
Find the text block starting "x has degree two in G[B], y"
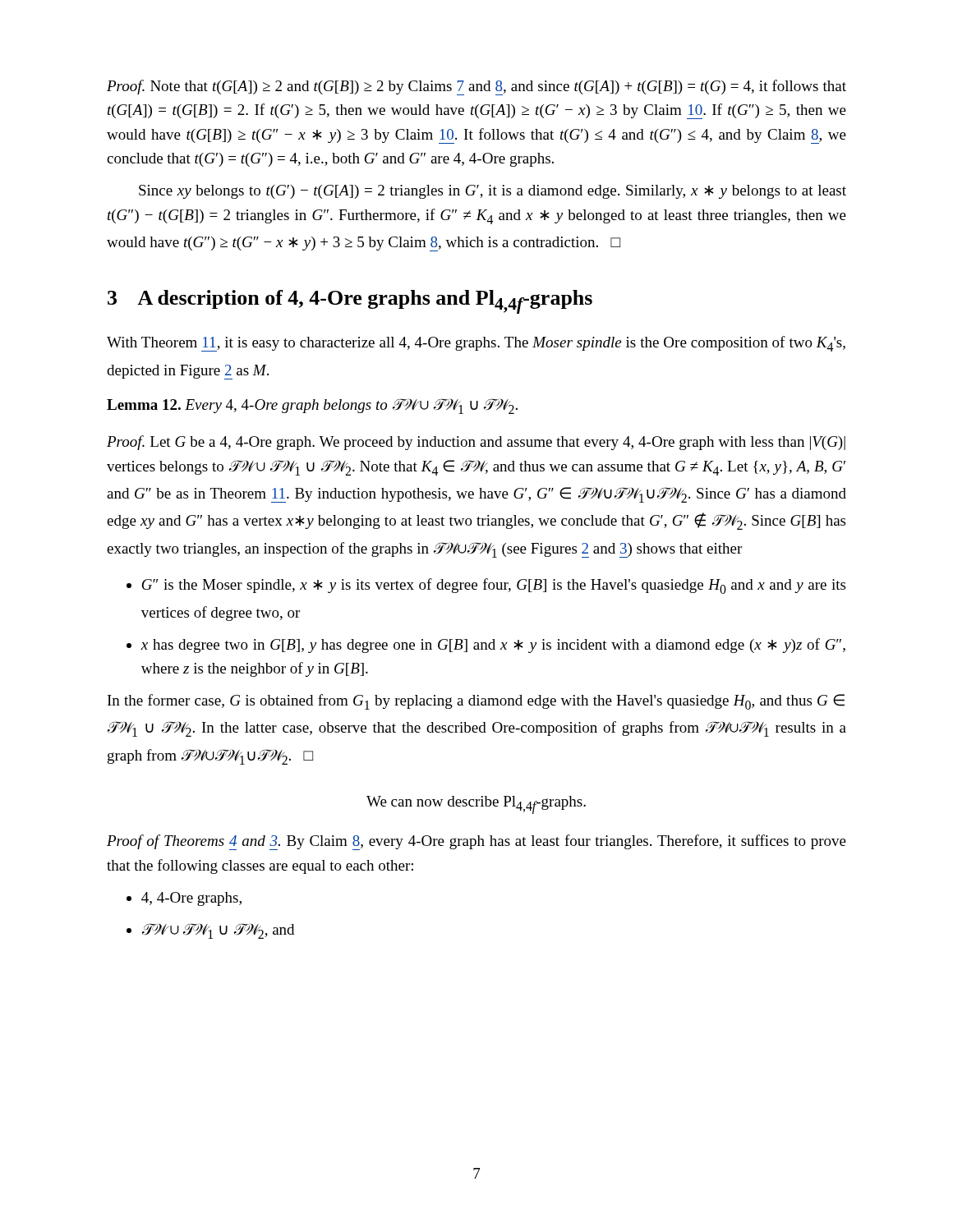tap(494, 656)
